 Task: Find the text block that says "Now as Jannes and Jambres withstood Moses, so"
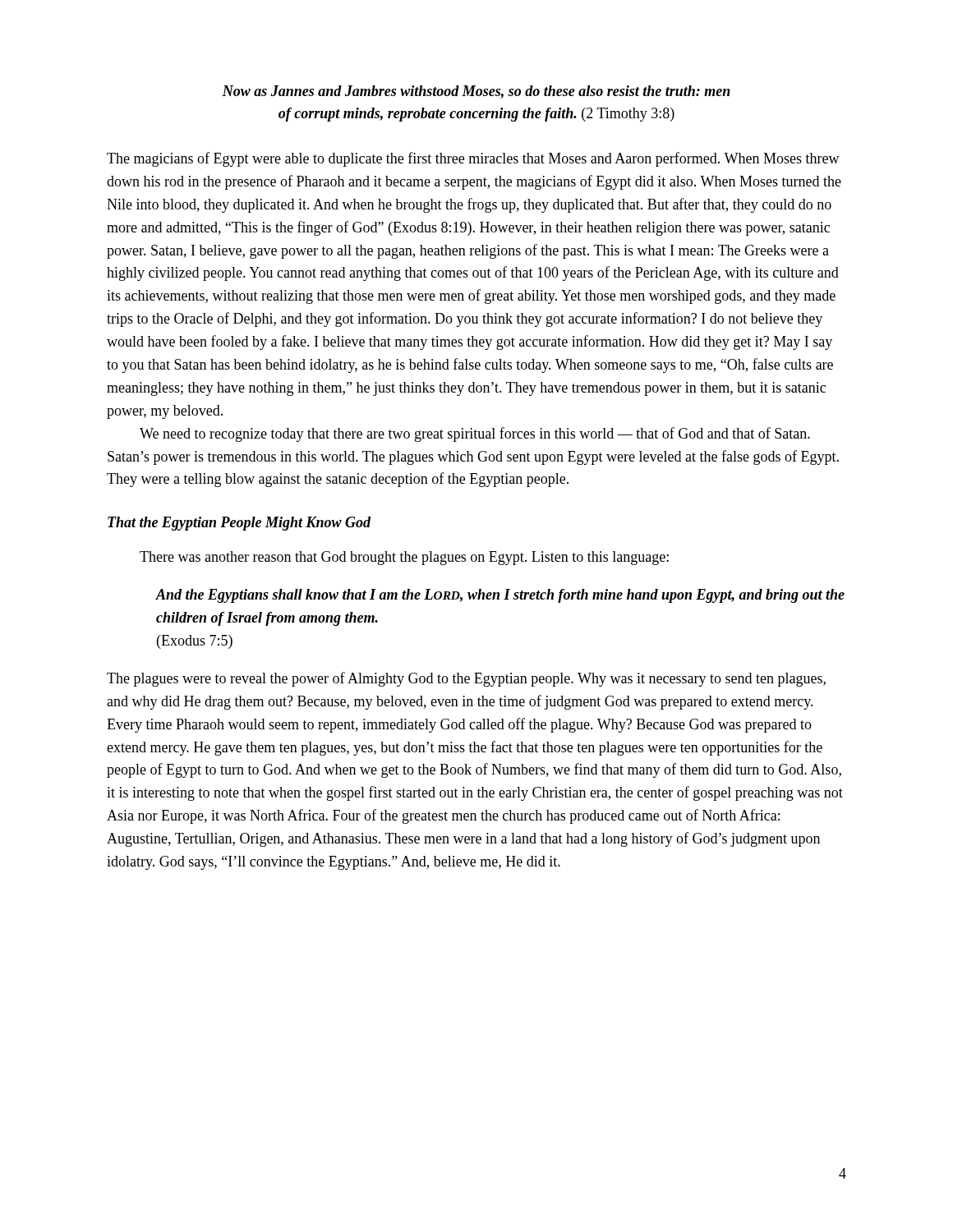click(x=476, y=103)
